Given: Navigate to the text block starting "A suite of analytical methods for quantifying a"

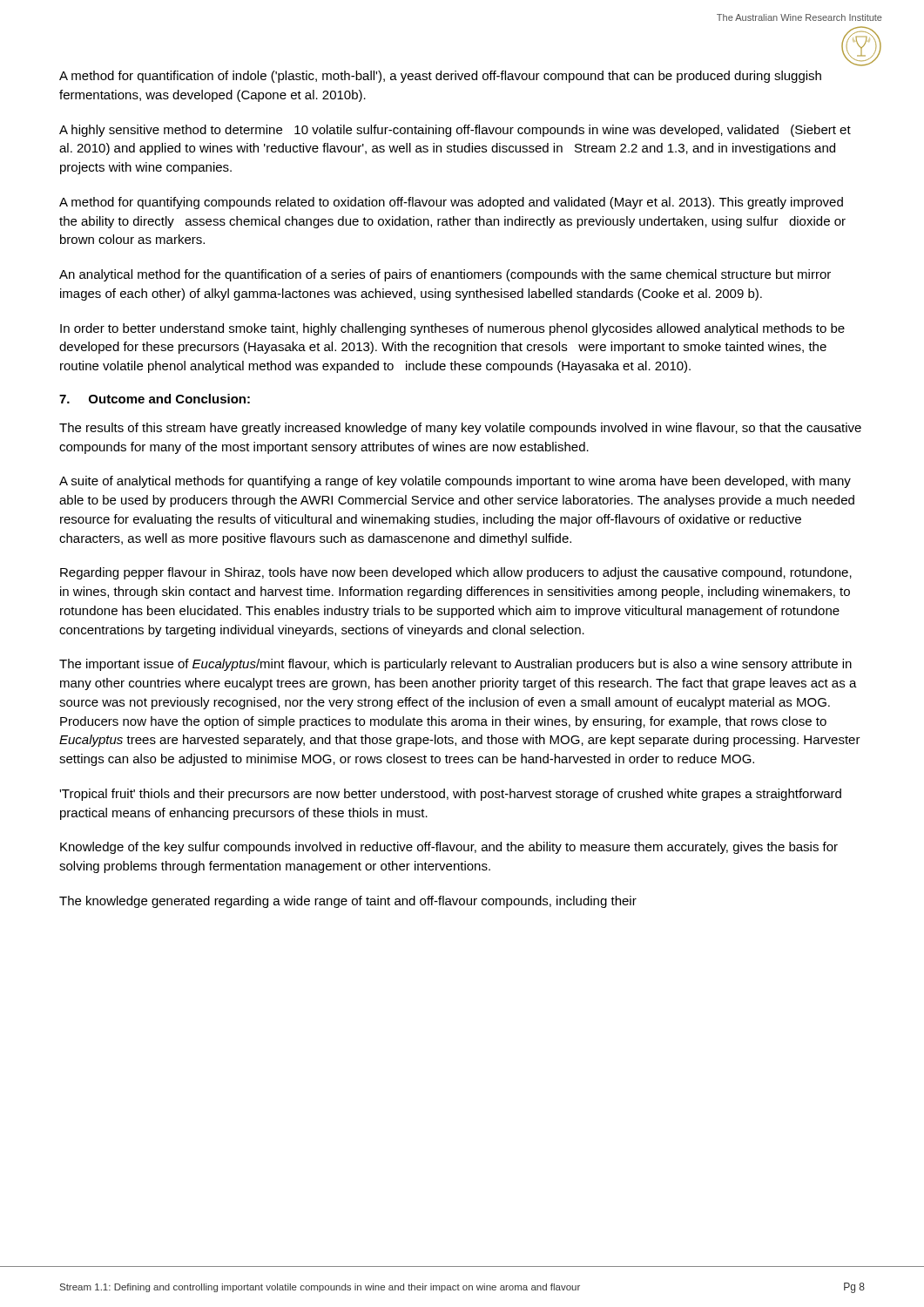Looking at the screenshot, I should pos(457,509).
